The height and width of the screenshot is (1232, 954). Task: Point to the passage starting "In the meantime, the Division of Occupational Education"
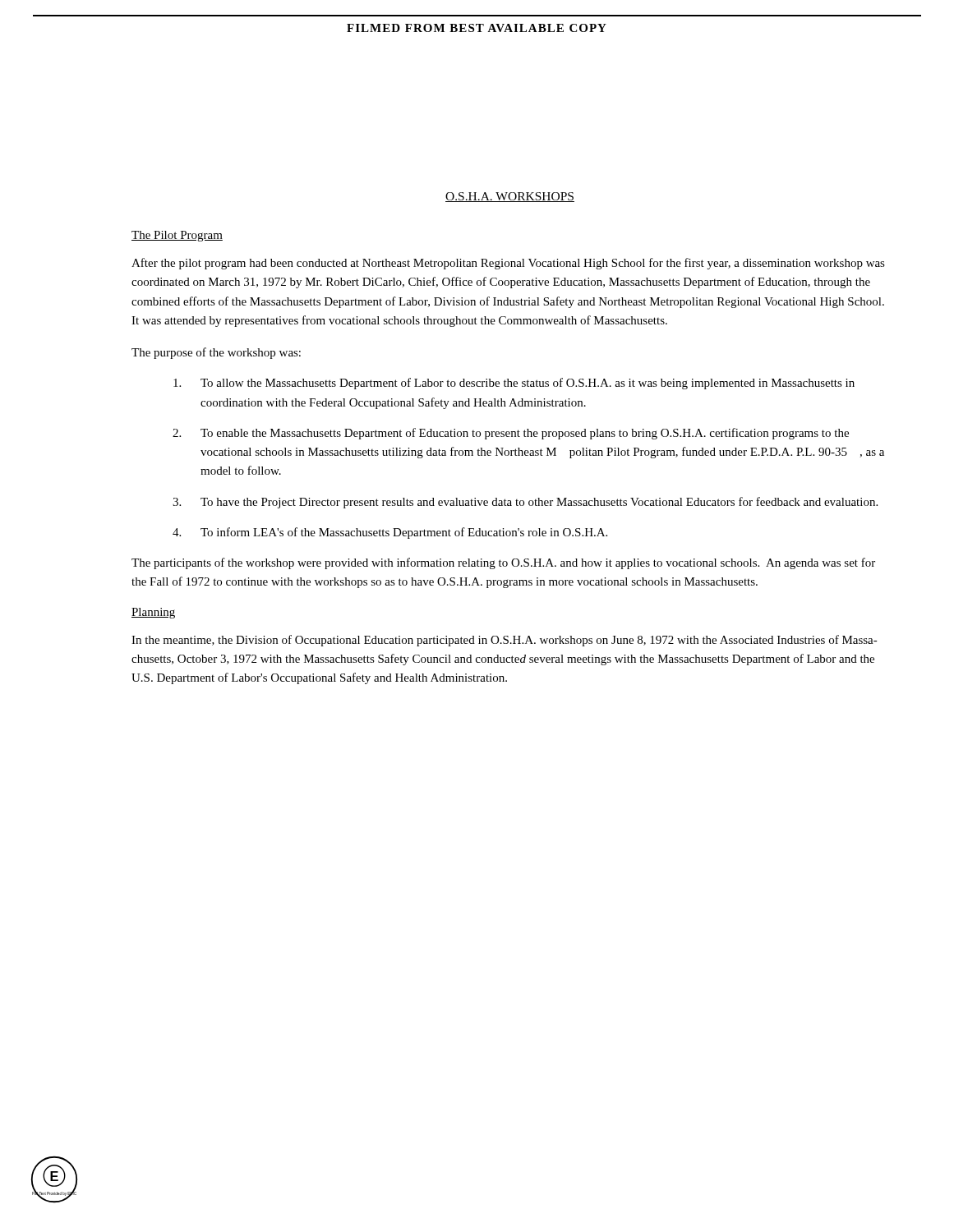[x=504, y=659]
